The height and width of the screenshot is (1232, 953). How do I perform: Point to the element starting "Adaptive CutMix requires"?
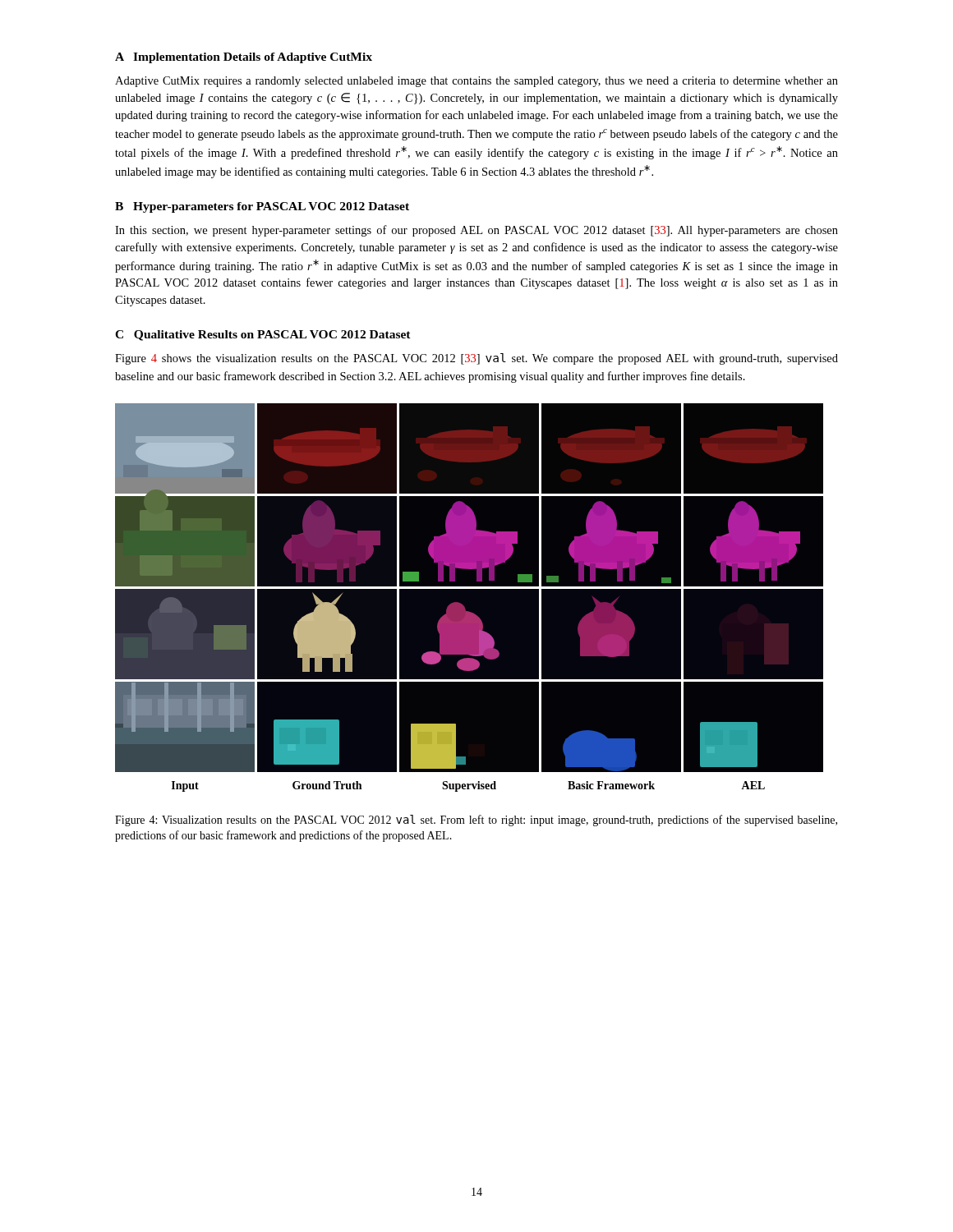point(476,126)
